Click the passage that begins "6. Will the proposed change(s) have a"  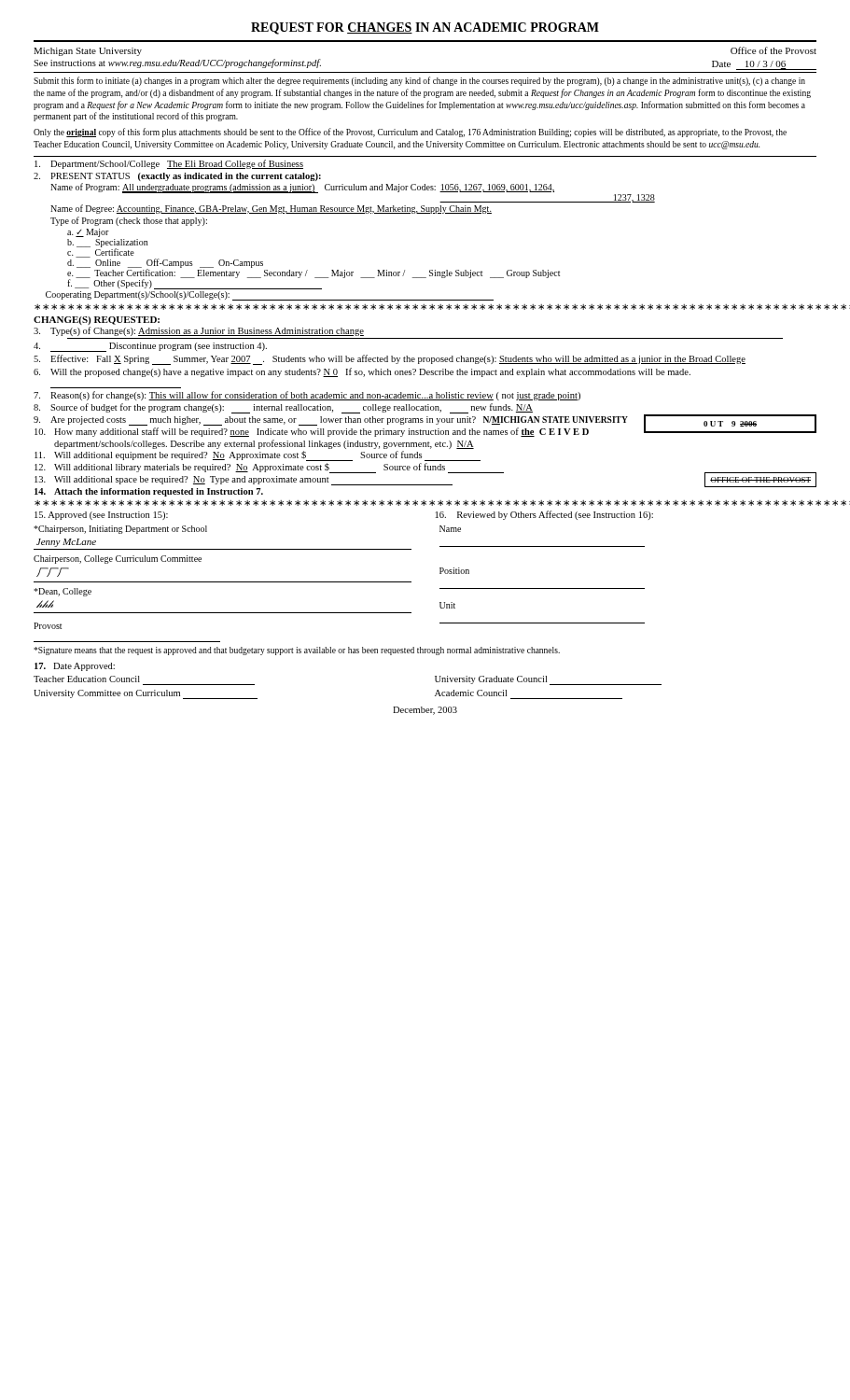425,377
